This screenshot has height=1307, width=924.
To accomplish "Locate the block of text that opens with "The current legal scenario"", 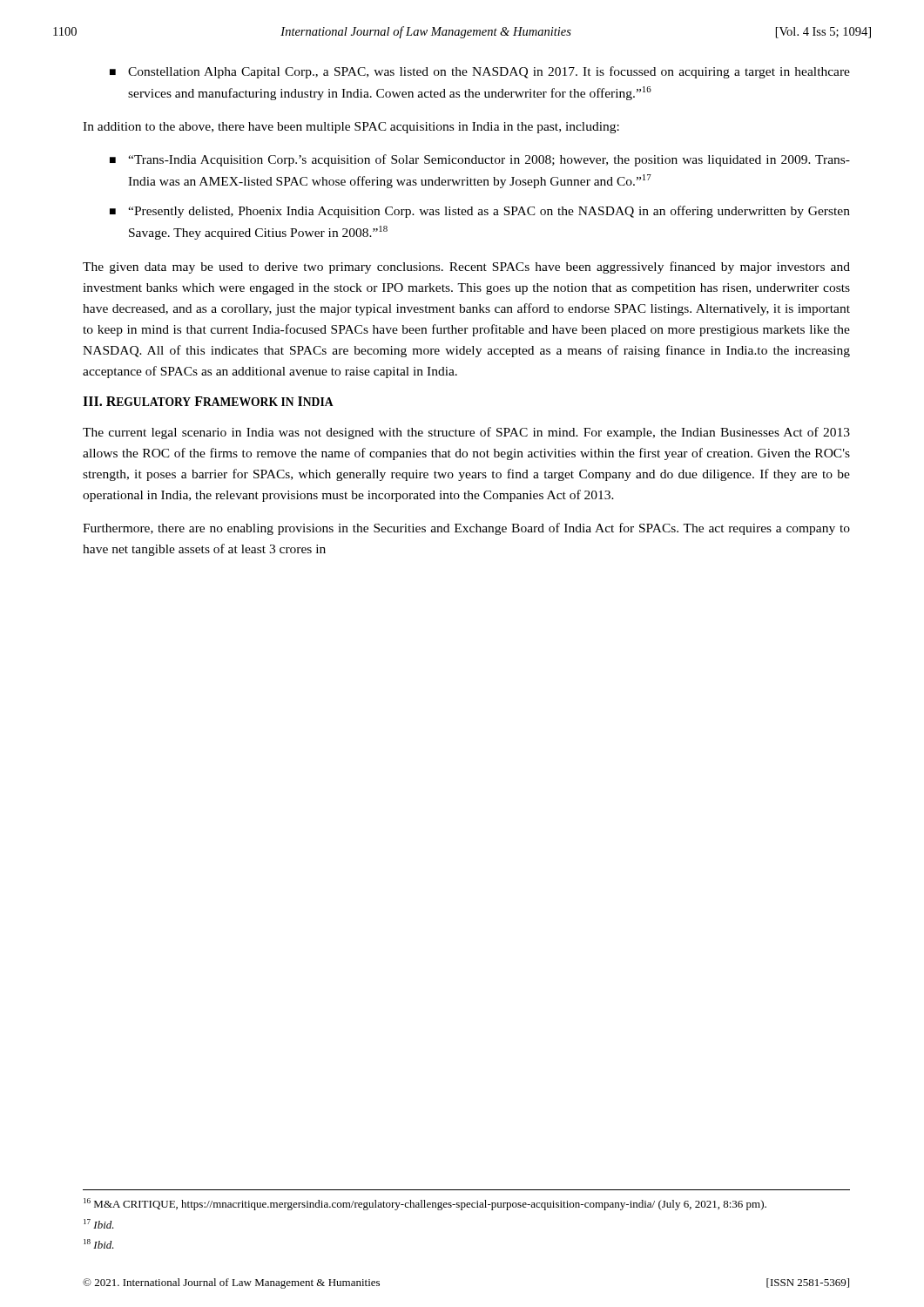I will pos(466,463).
